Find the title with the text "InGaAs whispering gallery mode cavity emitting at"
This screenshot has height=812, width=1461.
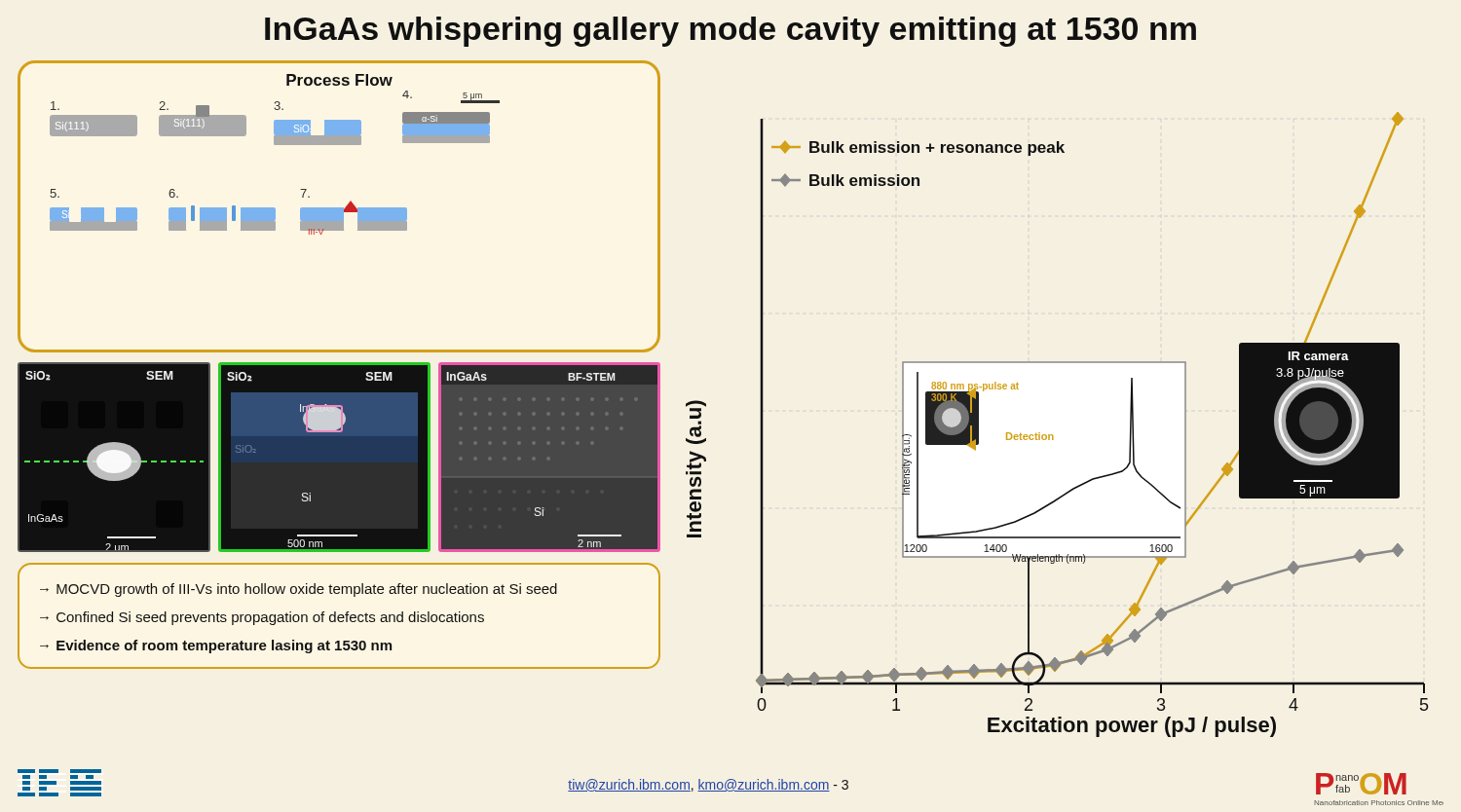(x=730, y=28)
